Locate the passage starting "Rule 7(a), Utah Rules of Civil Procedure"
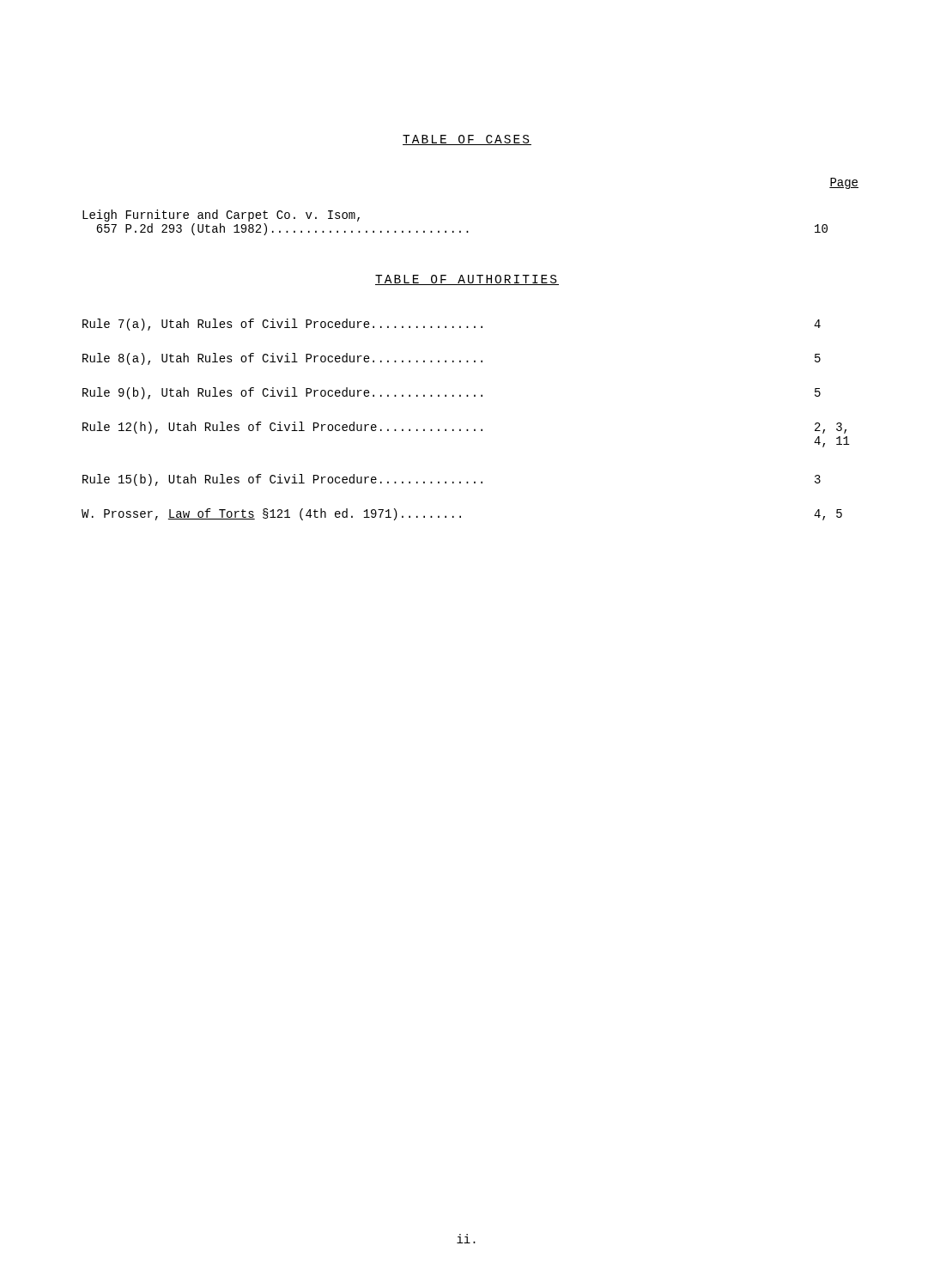934x1288 pixels. click(471, 325)
